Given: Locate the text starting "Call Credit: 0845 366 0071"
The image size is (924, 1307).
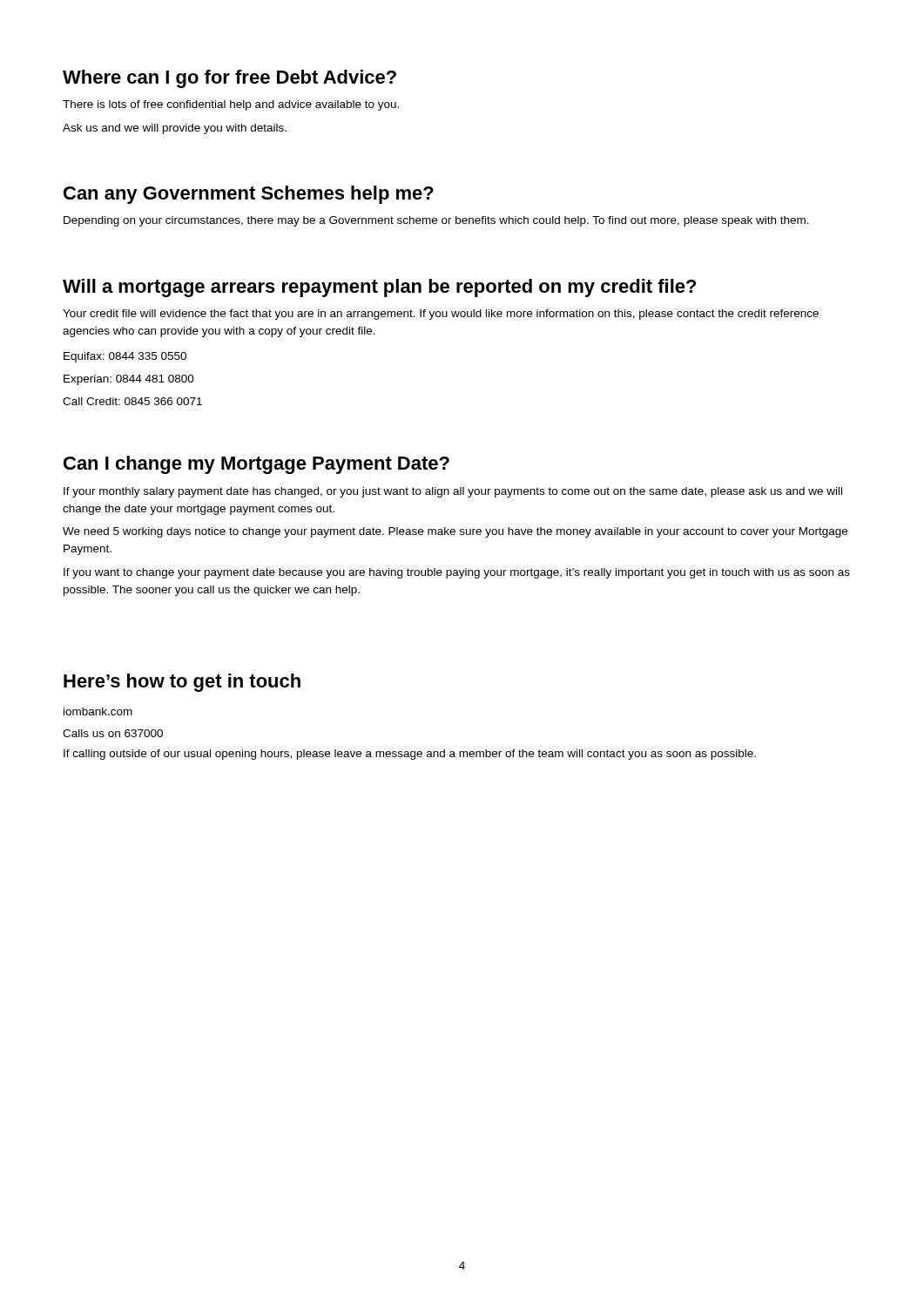Looking at the screenshot, I should click(133, 401).
